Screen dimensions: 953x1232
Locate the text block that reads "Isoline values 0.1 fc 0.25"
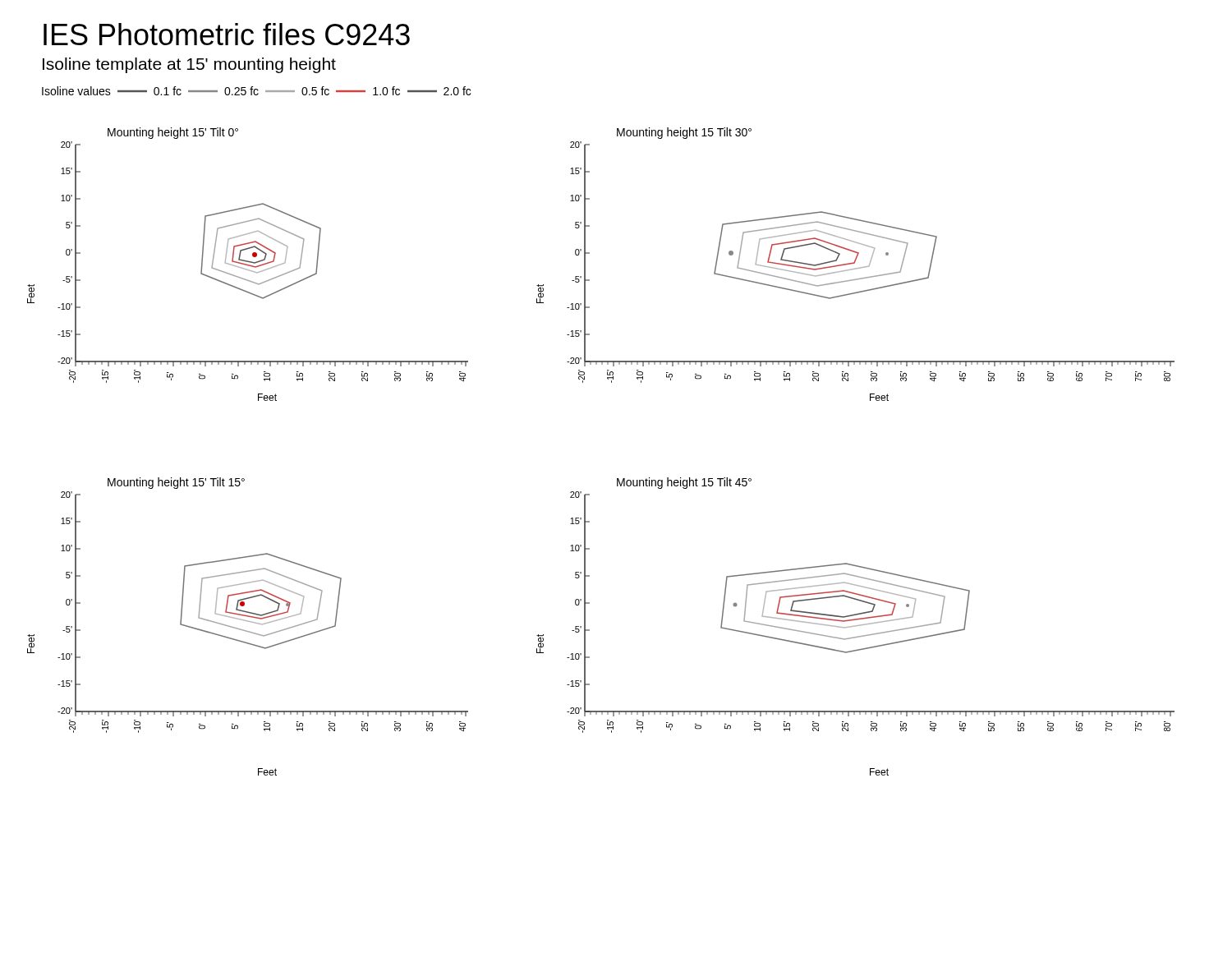[256, 91]
